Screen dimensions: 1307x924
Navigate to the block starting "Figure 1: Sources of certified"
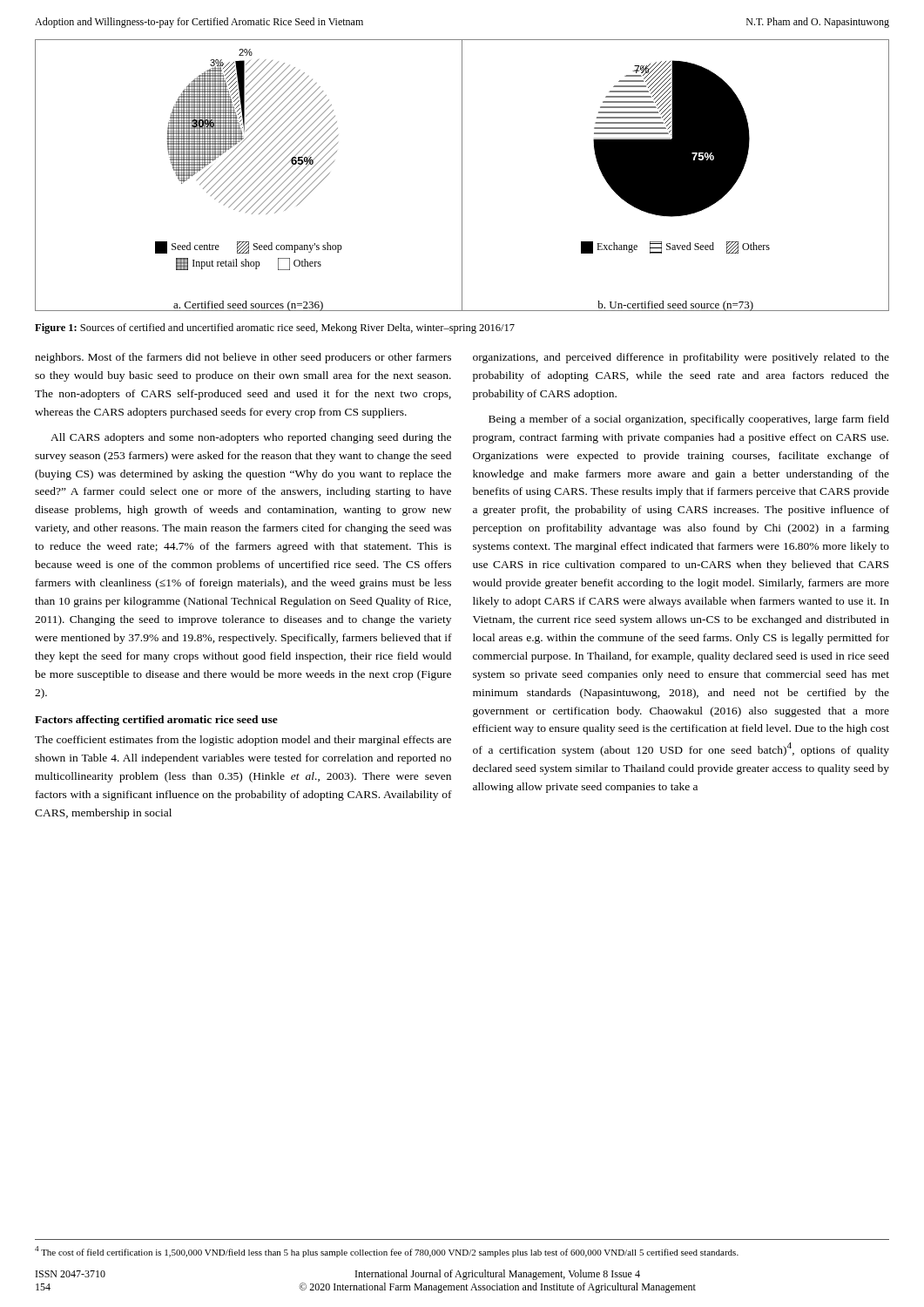coord(275,328)
